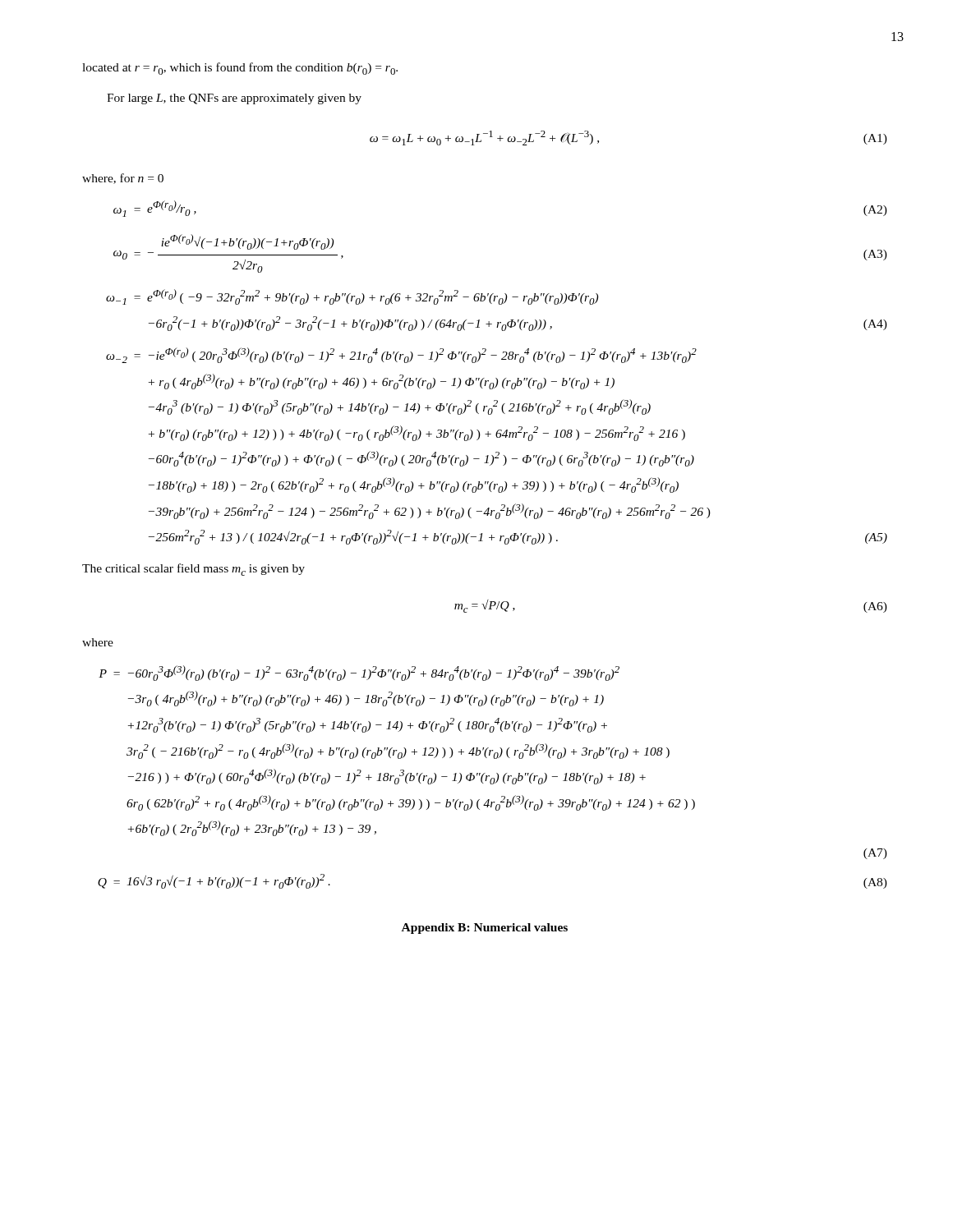Locate the element starting "ω−1 = eΦ(r0) ( −9 − 32r02m2"
This screenshot has height=1232, width=953.
485,310
